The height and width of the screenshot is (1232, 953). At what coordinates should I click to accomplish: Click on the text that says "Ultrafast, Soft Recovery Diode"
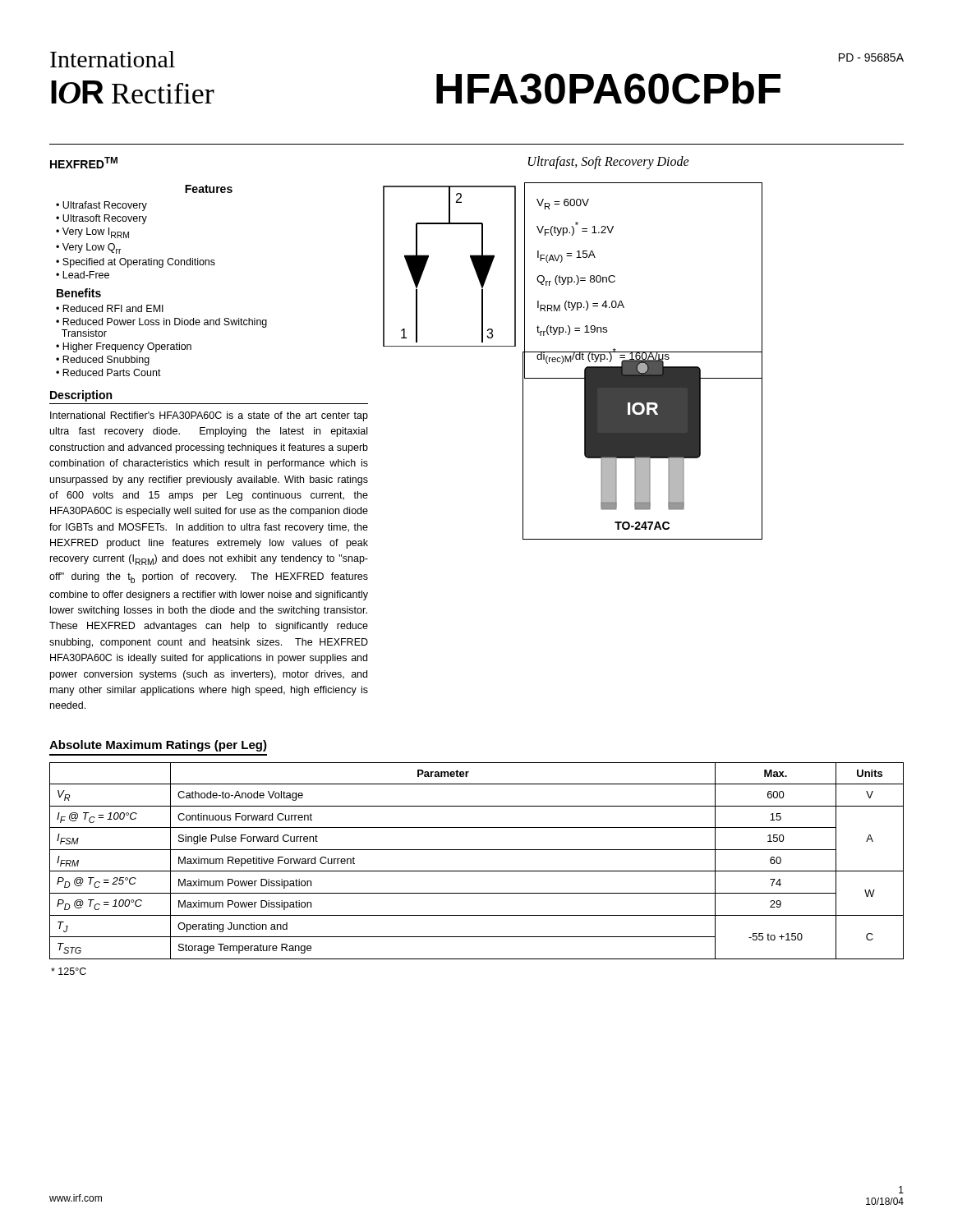(608, 161)
